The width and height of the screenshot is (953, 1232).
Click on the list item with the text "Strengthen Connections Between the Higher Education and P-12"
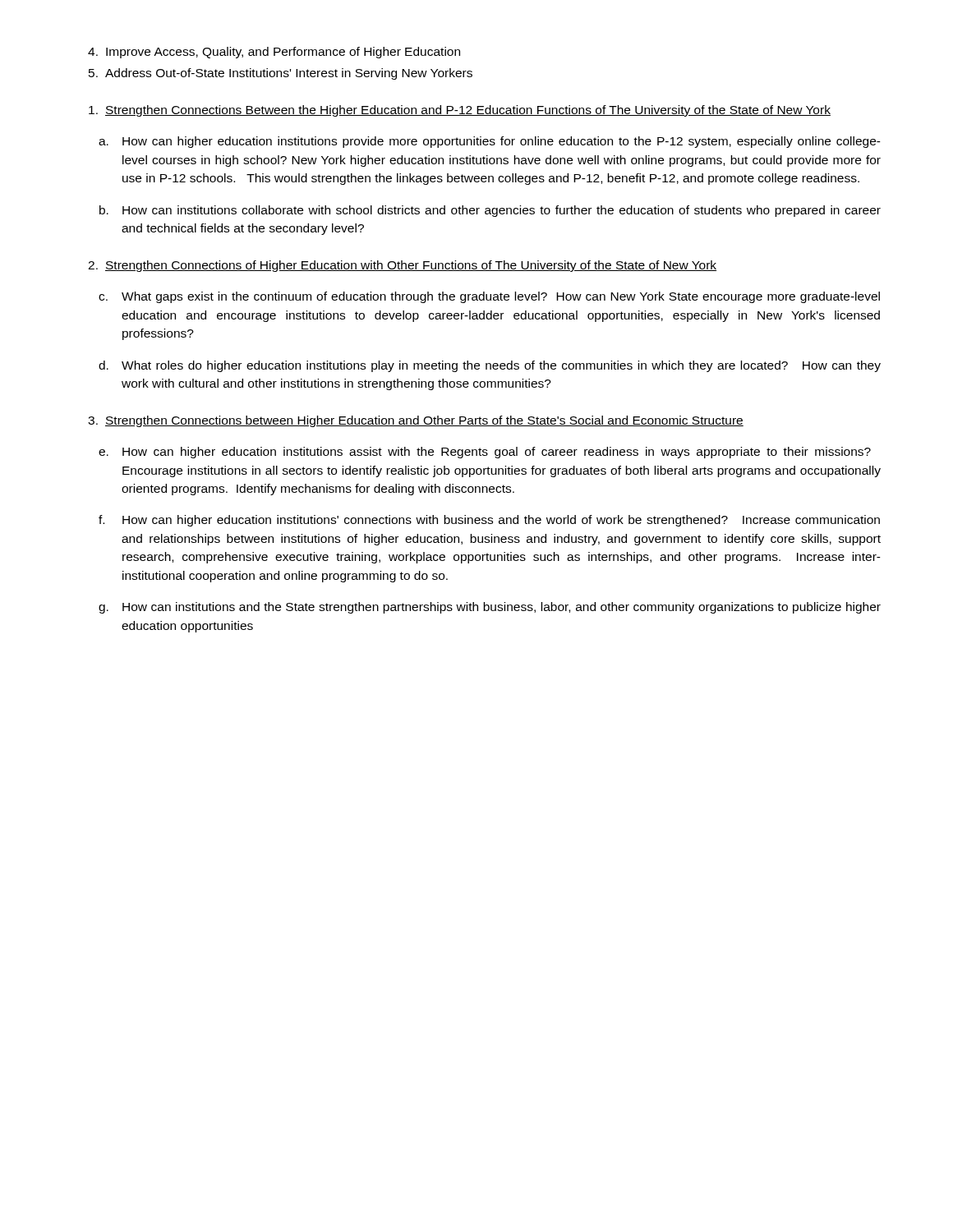(x=451, y=110)
